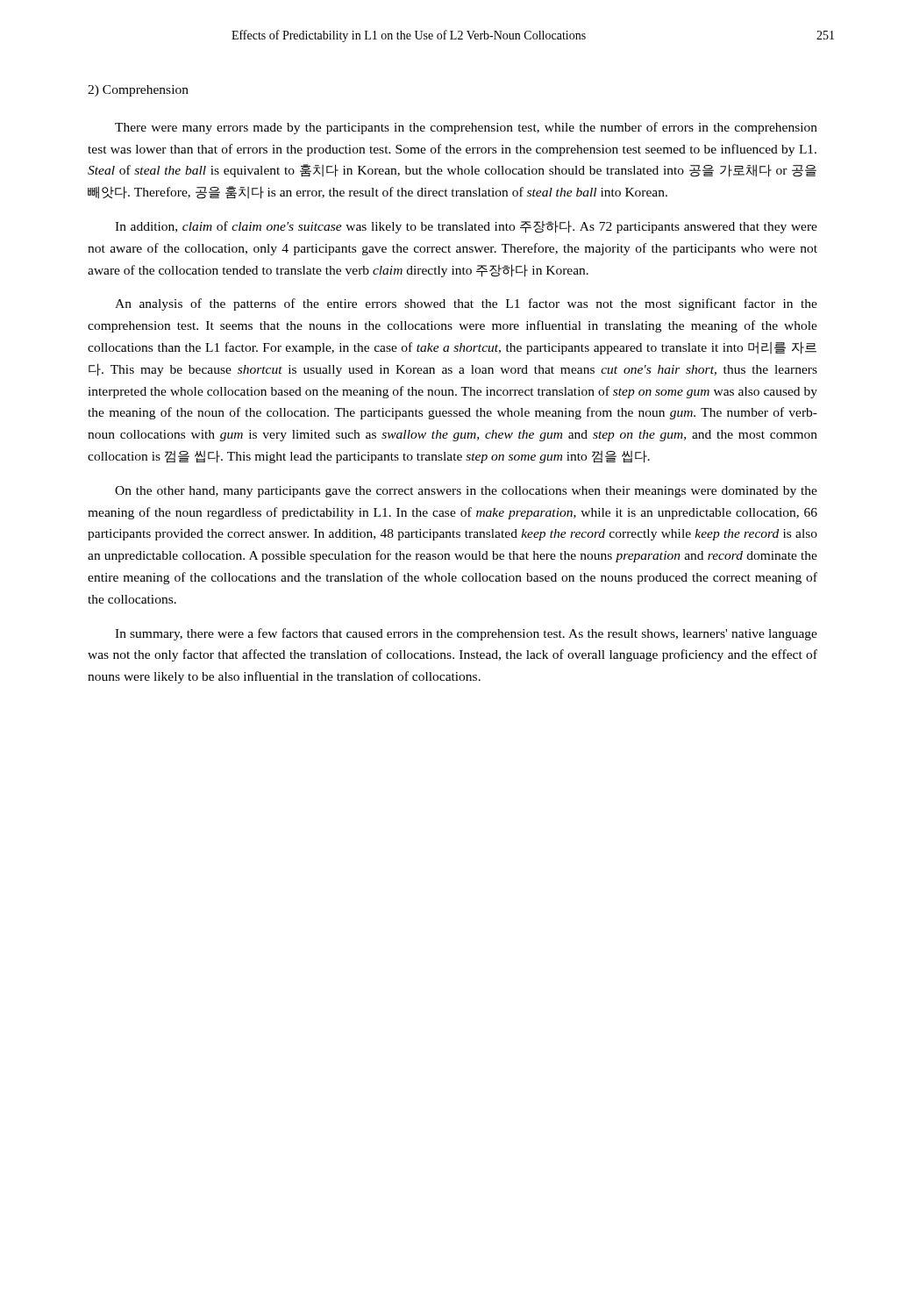Click on the block starting "There were many errors"
Image resolution: width=905 pixels, height=1316 pixels.
click(452, 159)
